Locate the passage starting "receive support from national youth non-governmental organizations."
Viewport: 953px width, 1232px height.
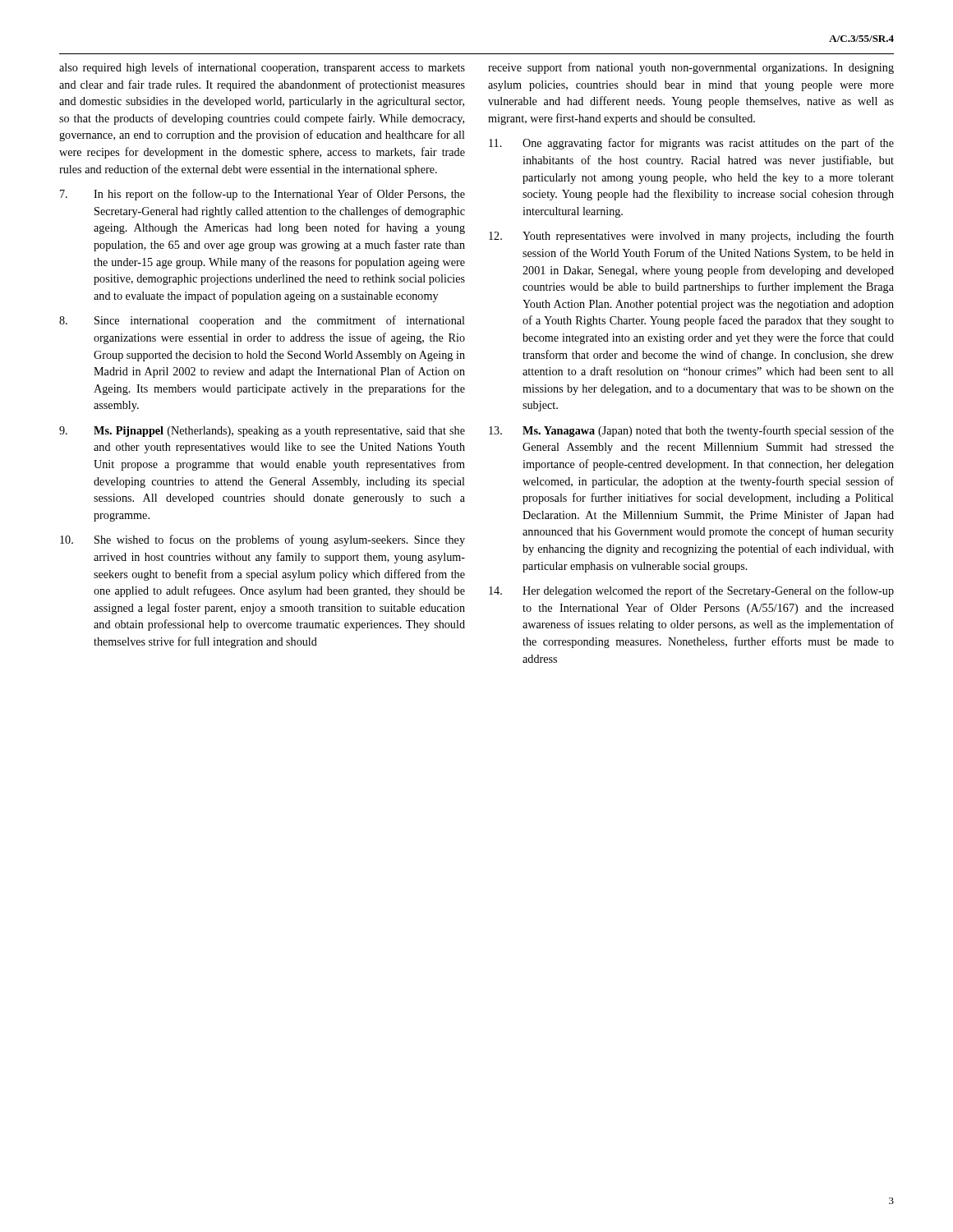tap(691, 93)
